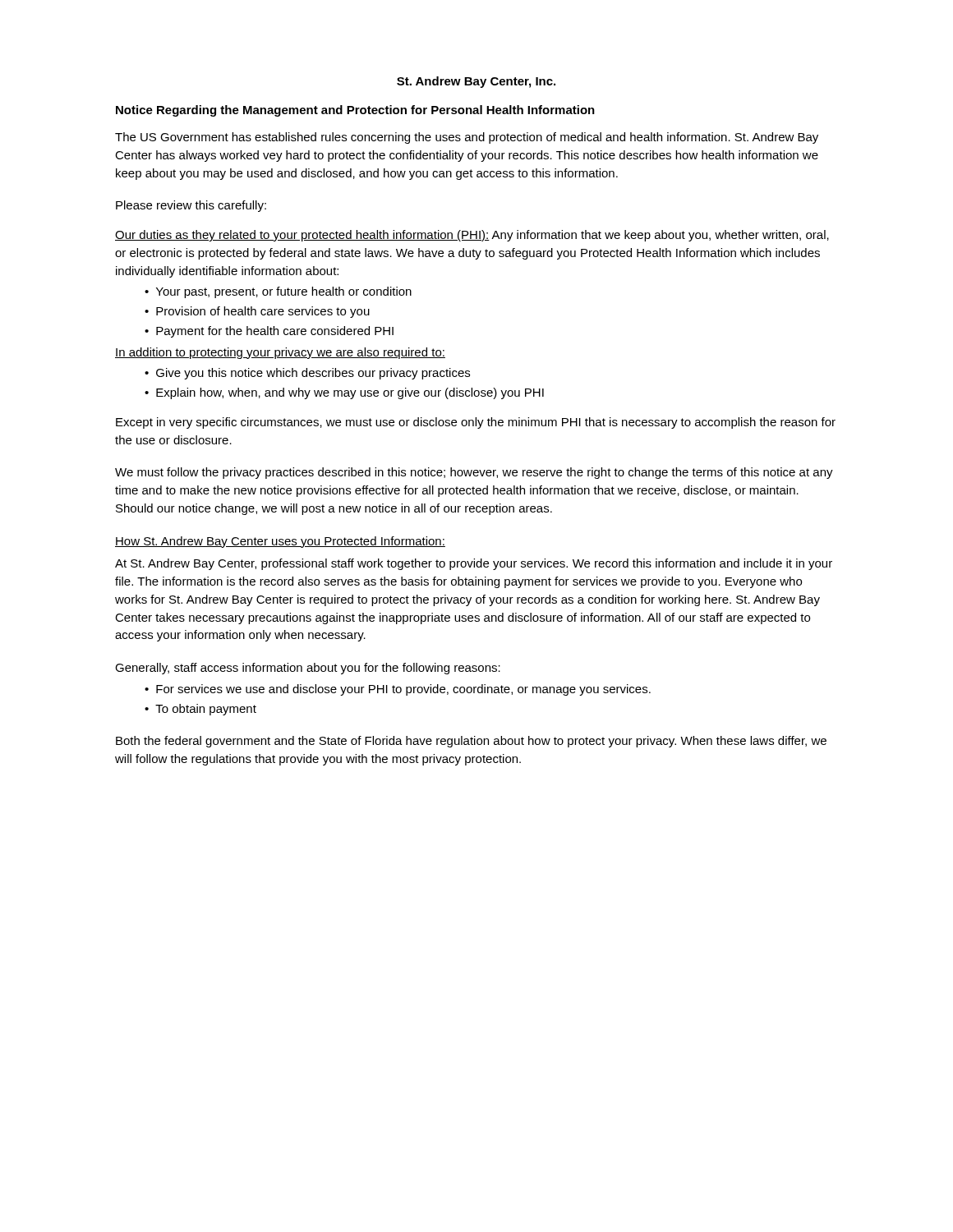Click on the text starting "Please review this carefully:"
Image resolution: width=953 pixels, height=1232 pixels.
(191, 205)
